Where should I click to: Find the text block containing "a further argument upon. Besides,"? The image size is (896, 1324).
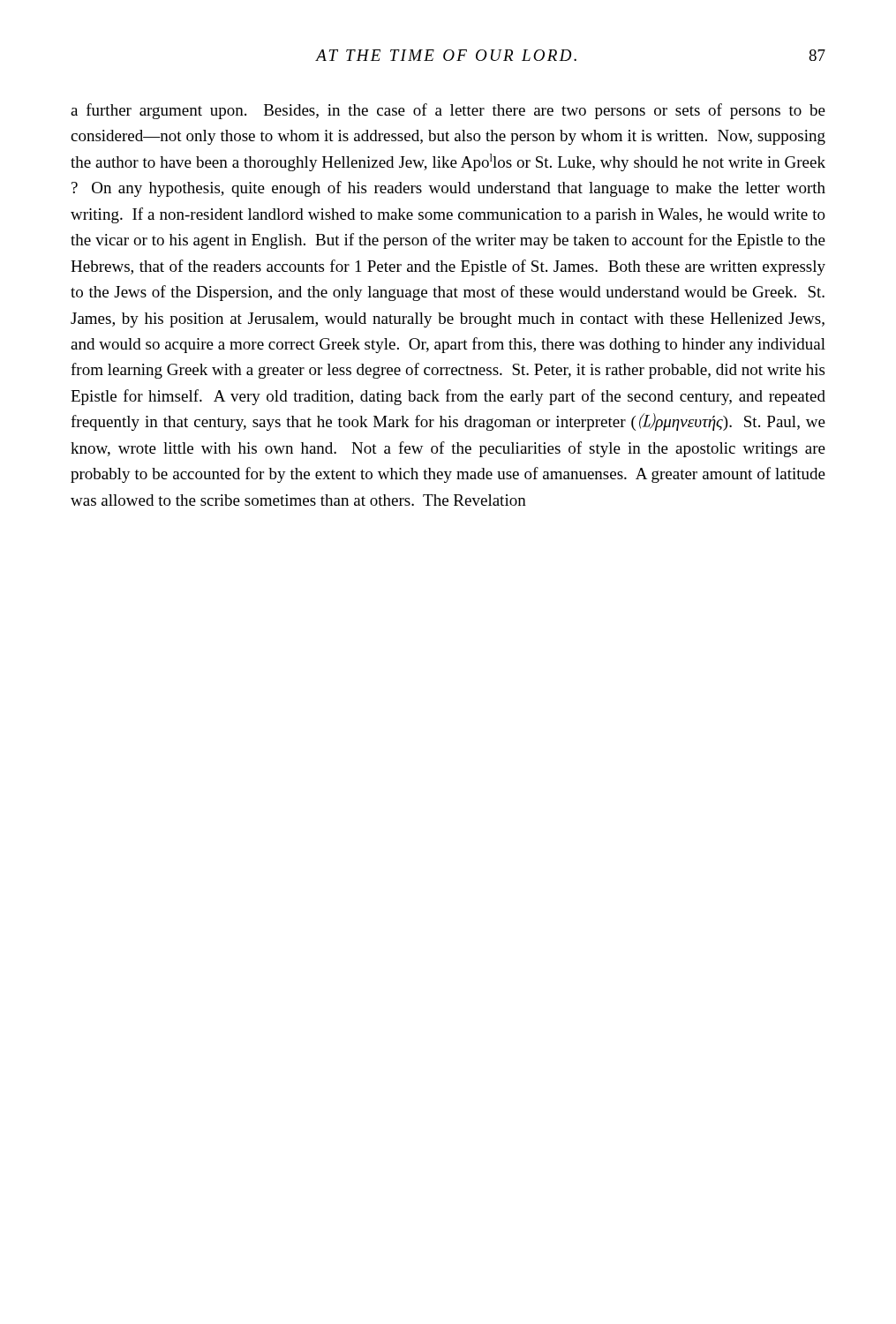(448, 305)
